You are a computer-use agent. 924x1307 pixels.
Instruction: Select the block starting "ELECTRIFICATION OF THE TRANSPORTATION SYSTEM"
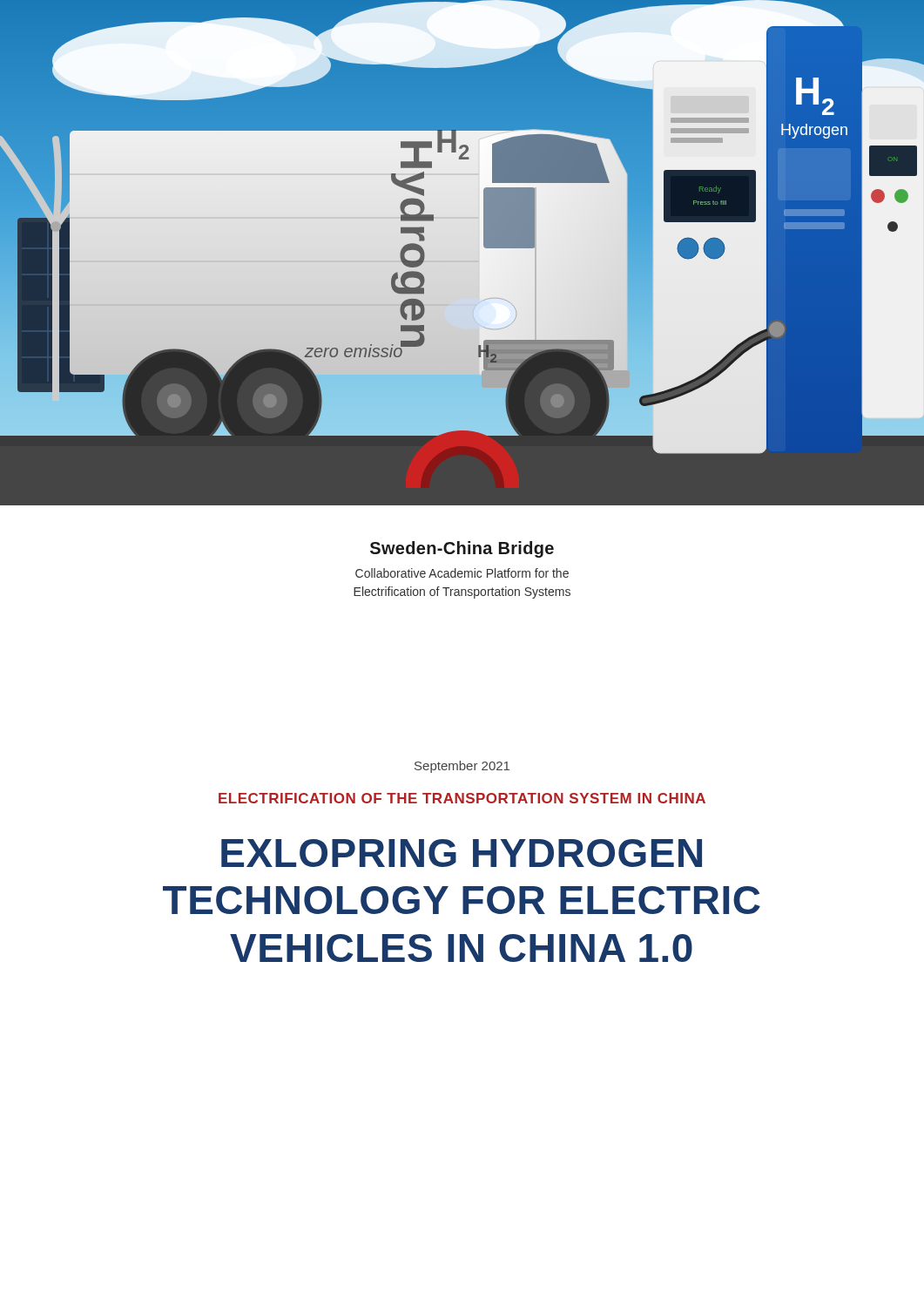pyautogui.click(x=462, y=799)
